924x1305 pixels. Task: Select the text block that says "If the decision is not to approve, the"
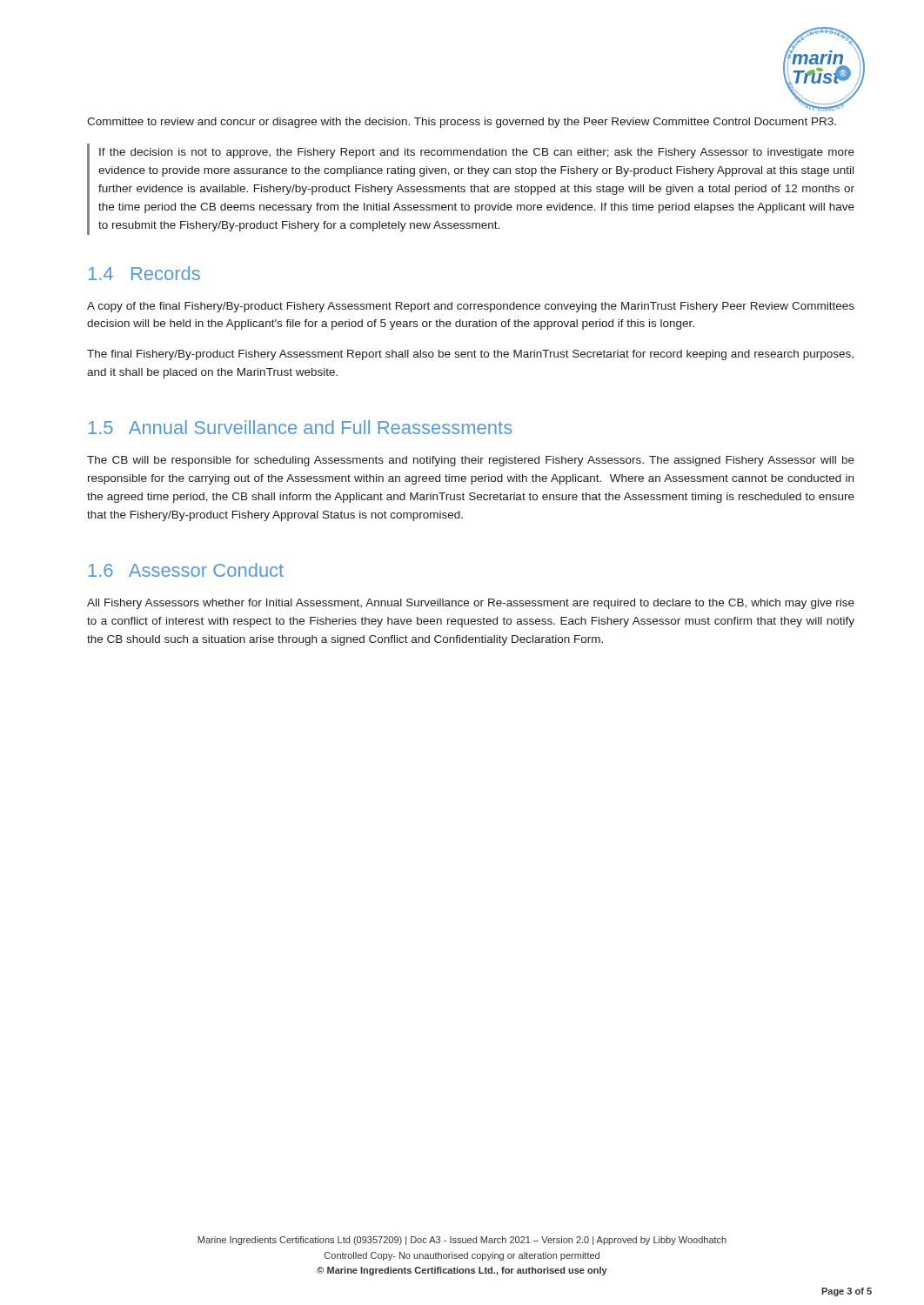(476, 188)
